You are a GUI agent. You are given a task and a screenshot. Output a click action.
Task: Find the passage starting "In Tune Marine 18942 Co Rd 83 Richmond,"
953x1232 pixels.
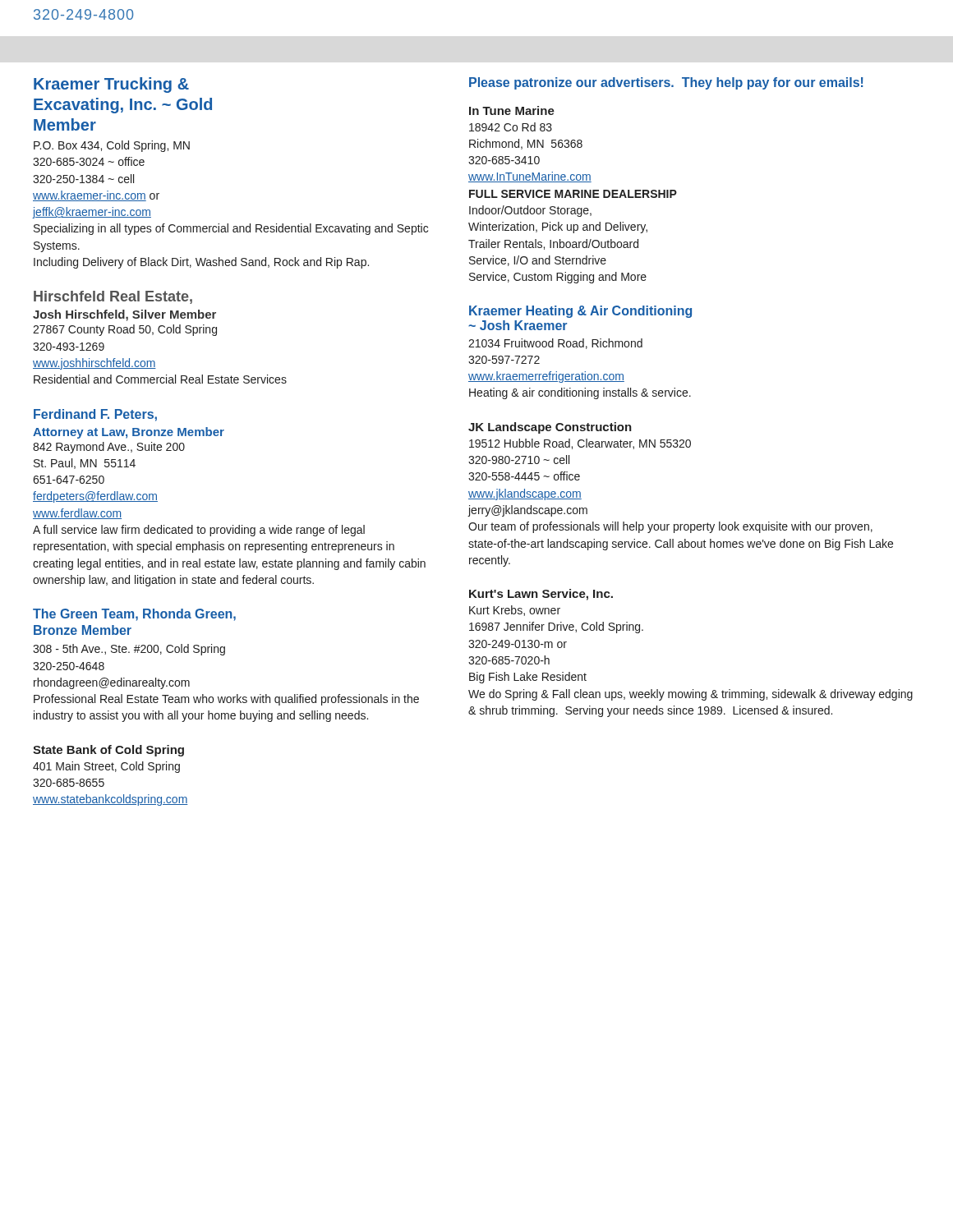[512, 110]
